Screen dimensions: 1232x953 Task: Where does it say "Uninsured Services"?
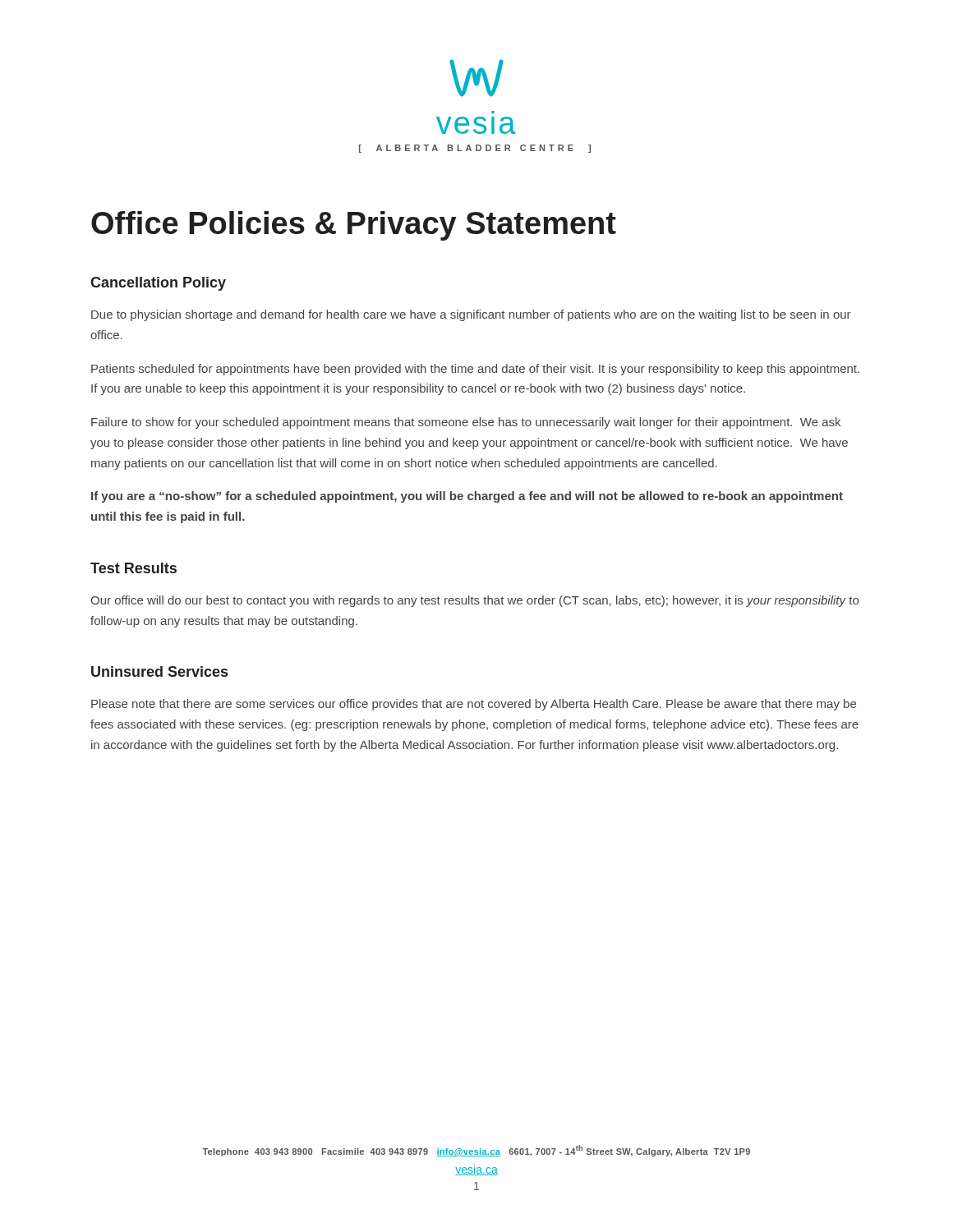pos(159,672)
